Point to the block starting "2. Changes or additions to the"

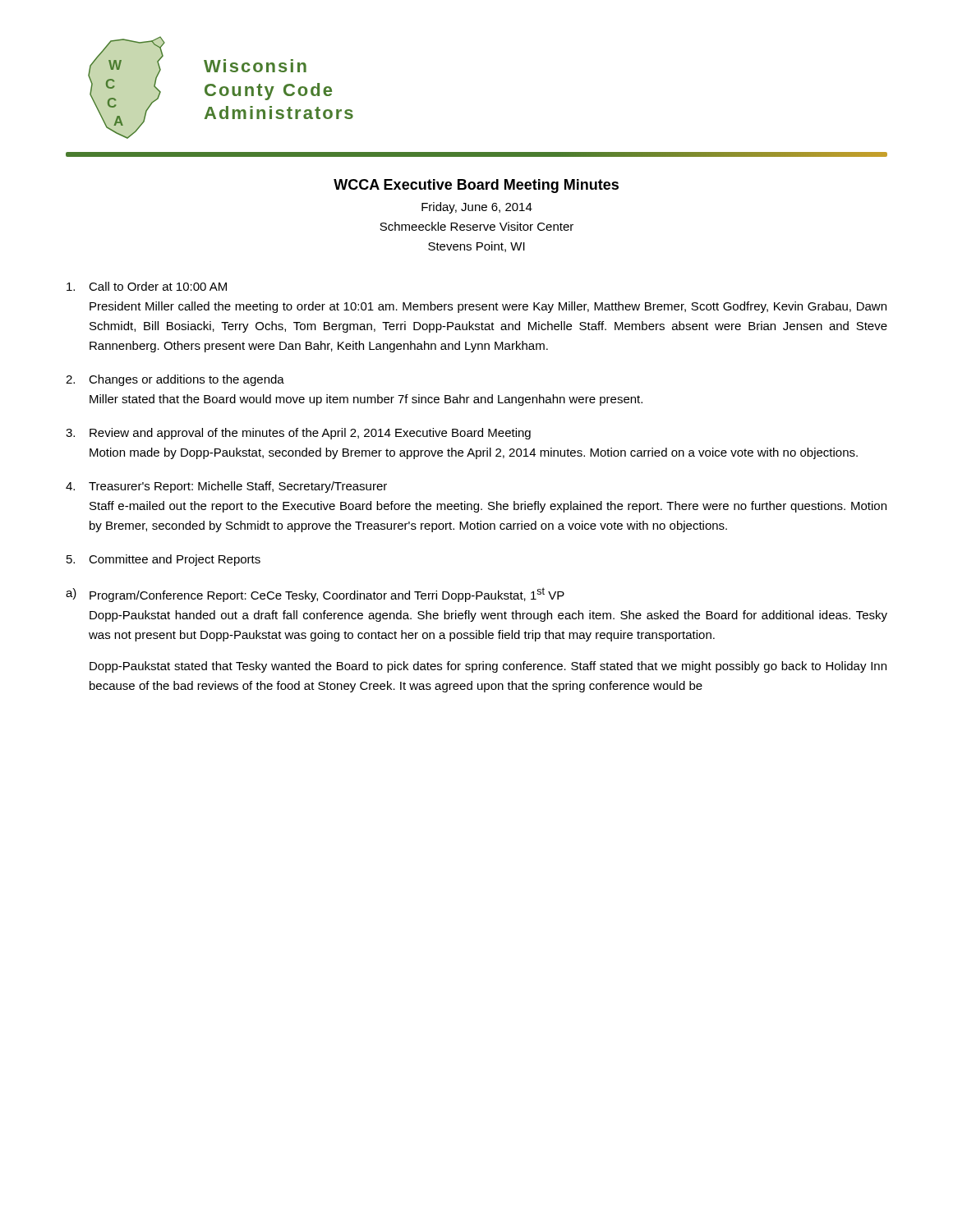(476, 391)
